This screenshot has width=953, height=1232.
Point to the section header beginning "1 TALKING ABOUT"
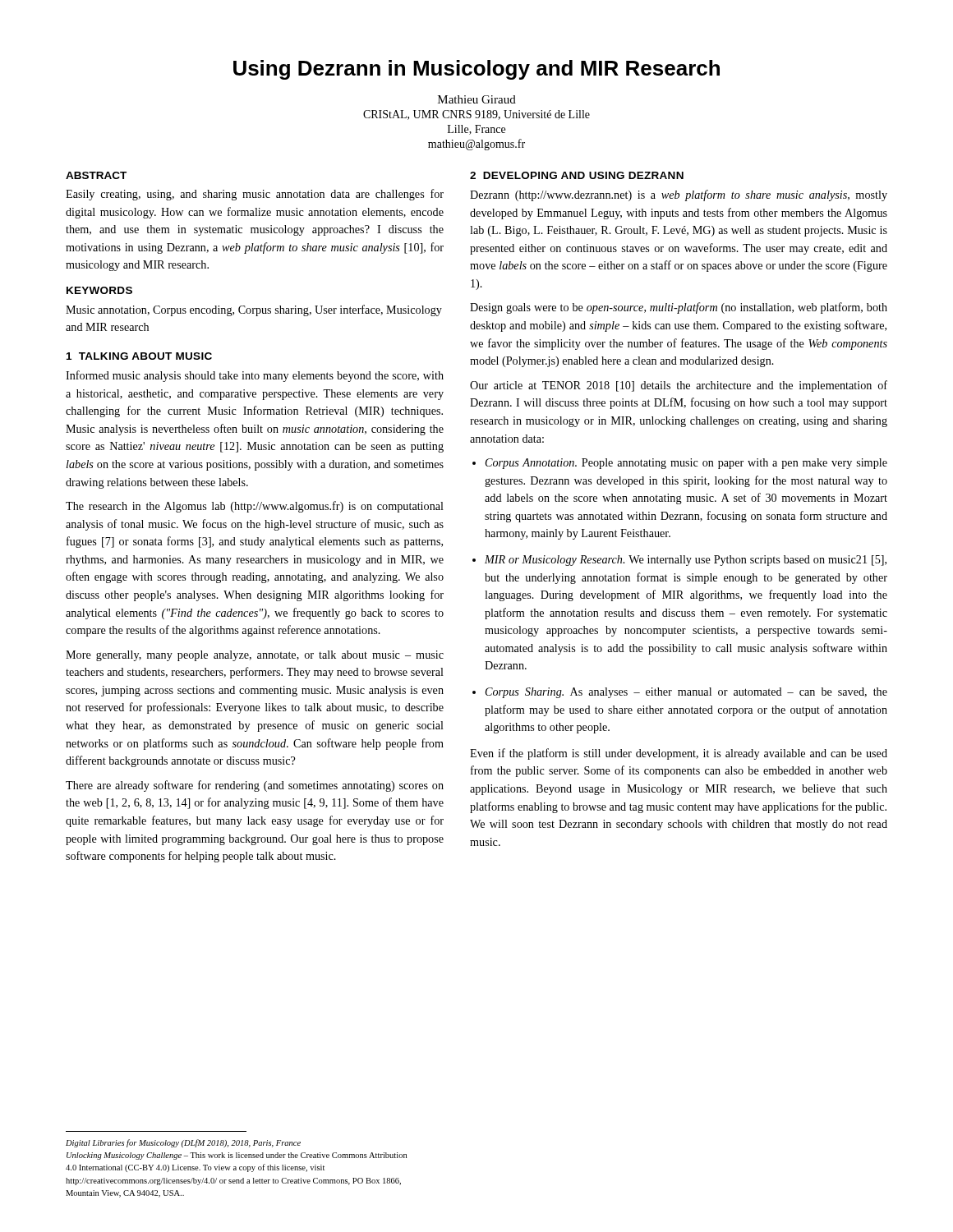point(139,356)
